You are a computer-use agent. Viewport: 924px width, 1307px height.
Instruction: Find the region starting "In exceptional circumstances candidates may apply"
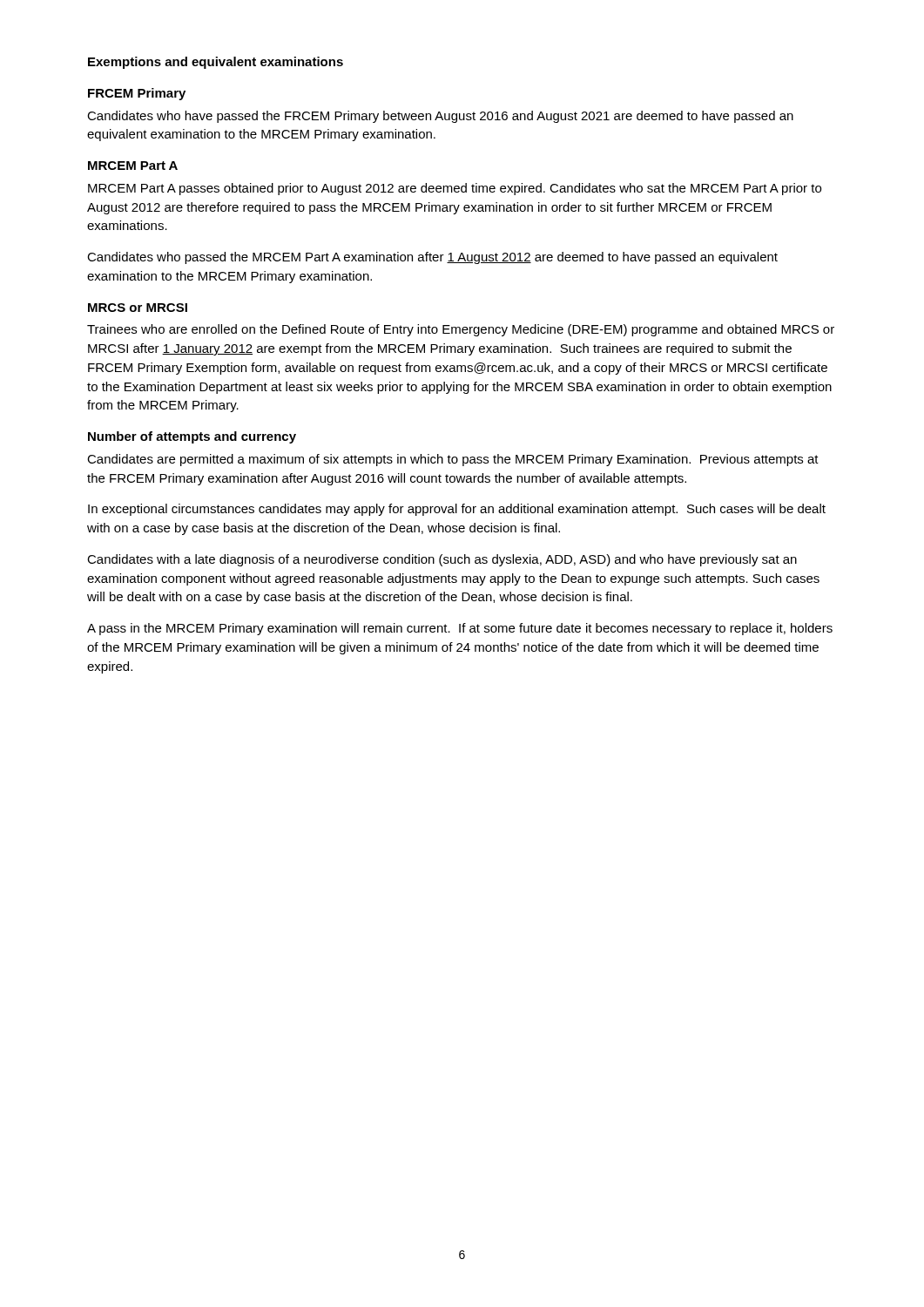pyautogui.click(x=456, y=518)
